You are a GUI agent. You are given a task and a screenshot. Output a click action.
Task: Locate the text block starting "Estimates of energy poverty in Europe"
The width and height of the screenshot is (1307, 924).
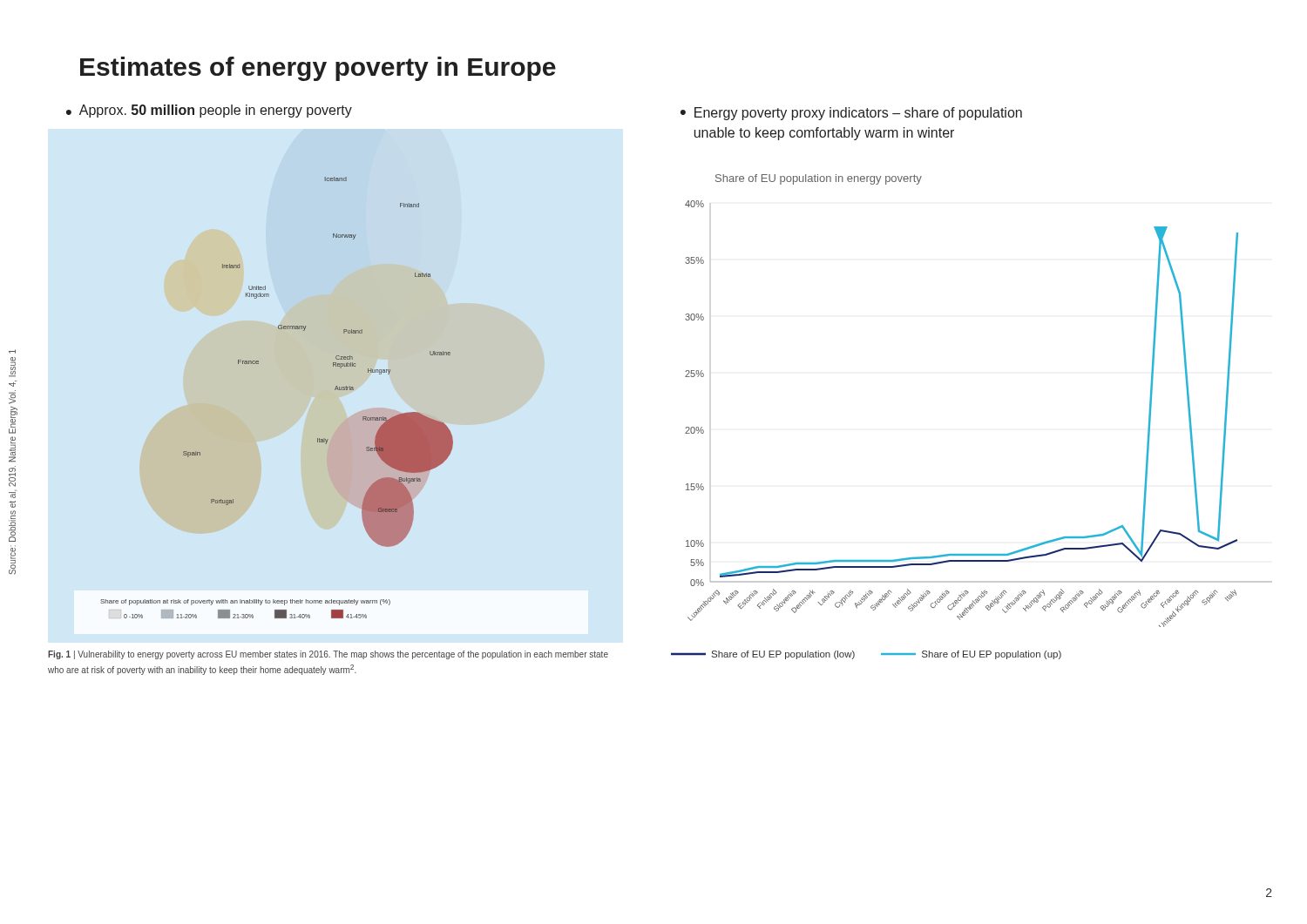click(317, 67)
